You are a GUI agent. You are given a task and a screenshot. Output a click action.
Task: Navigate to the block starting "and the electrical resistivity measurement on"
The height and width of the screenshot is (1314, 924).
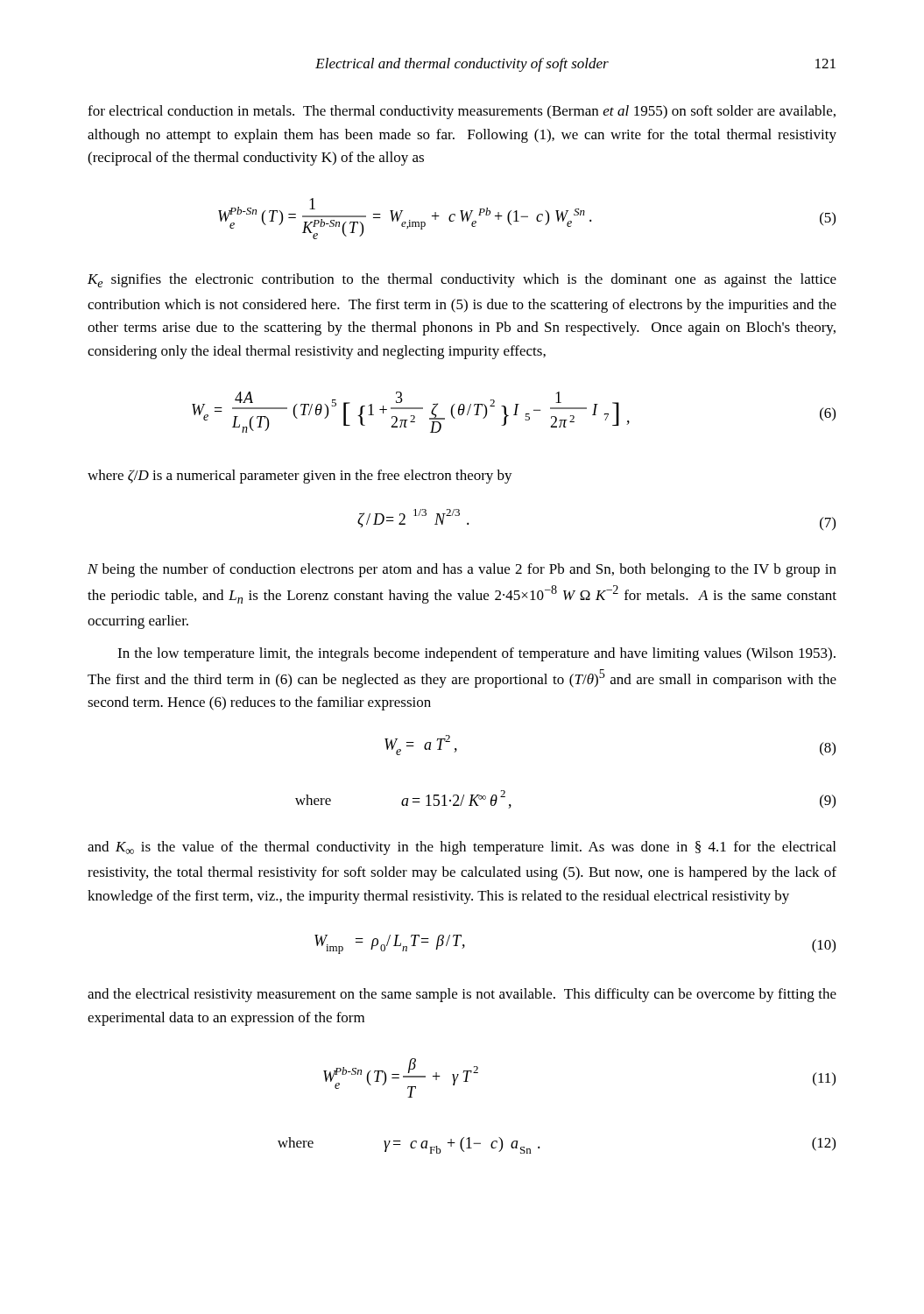tap(462, 1006)
